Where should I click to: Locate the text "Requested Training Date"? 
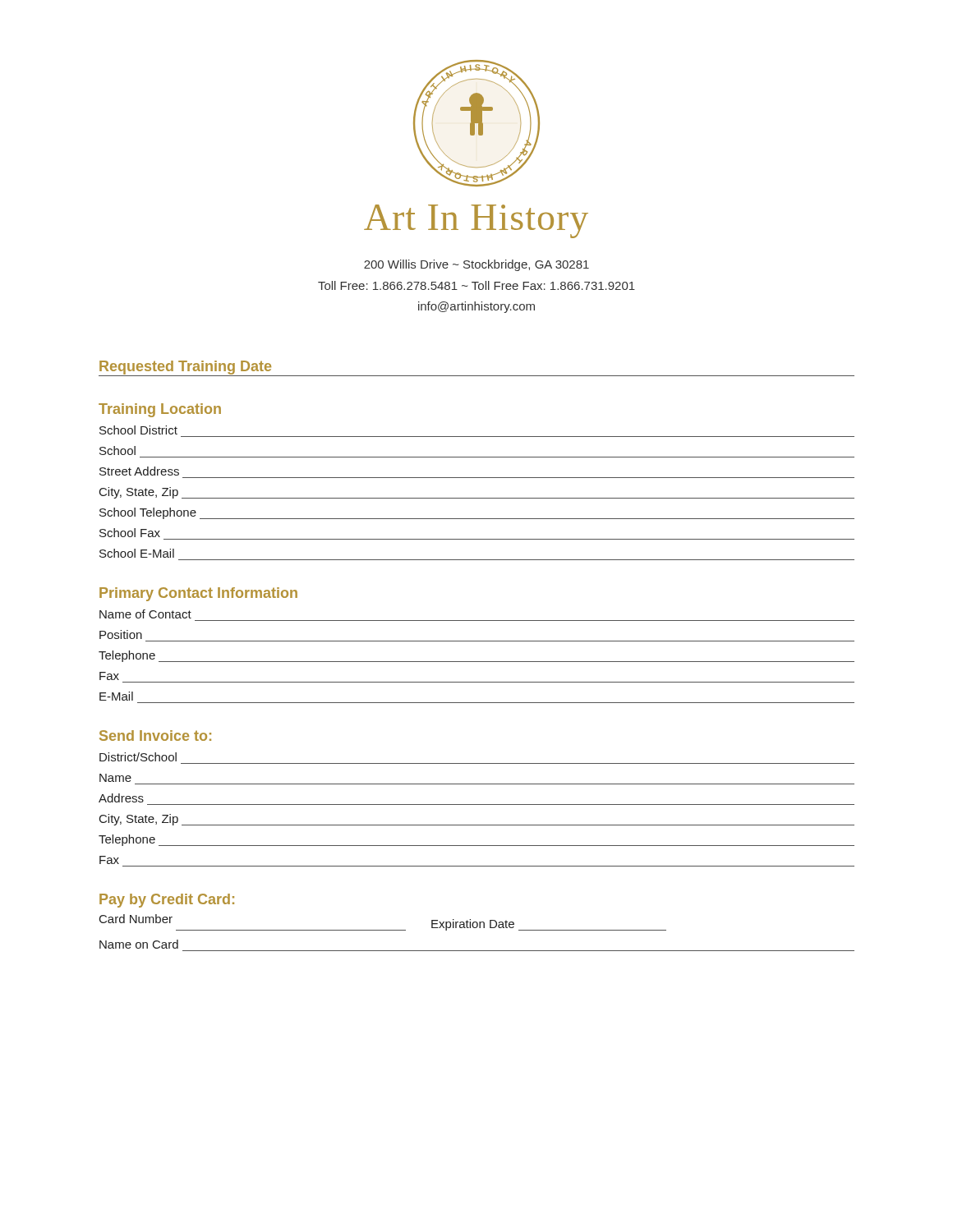coord(476,367)
